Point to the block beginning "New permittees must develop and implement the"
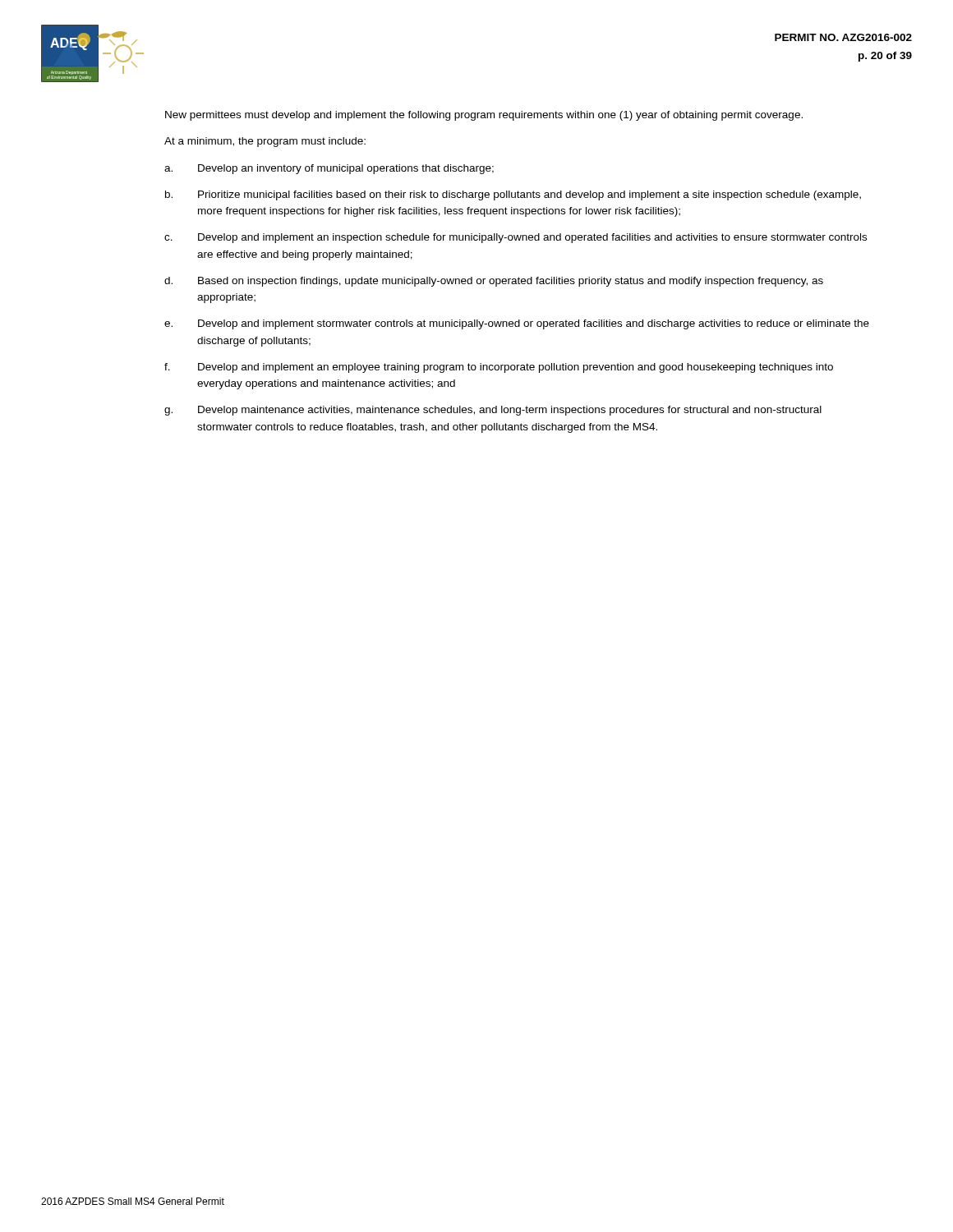Screen dimensions: 1232x953 click(484, 115)
